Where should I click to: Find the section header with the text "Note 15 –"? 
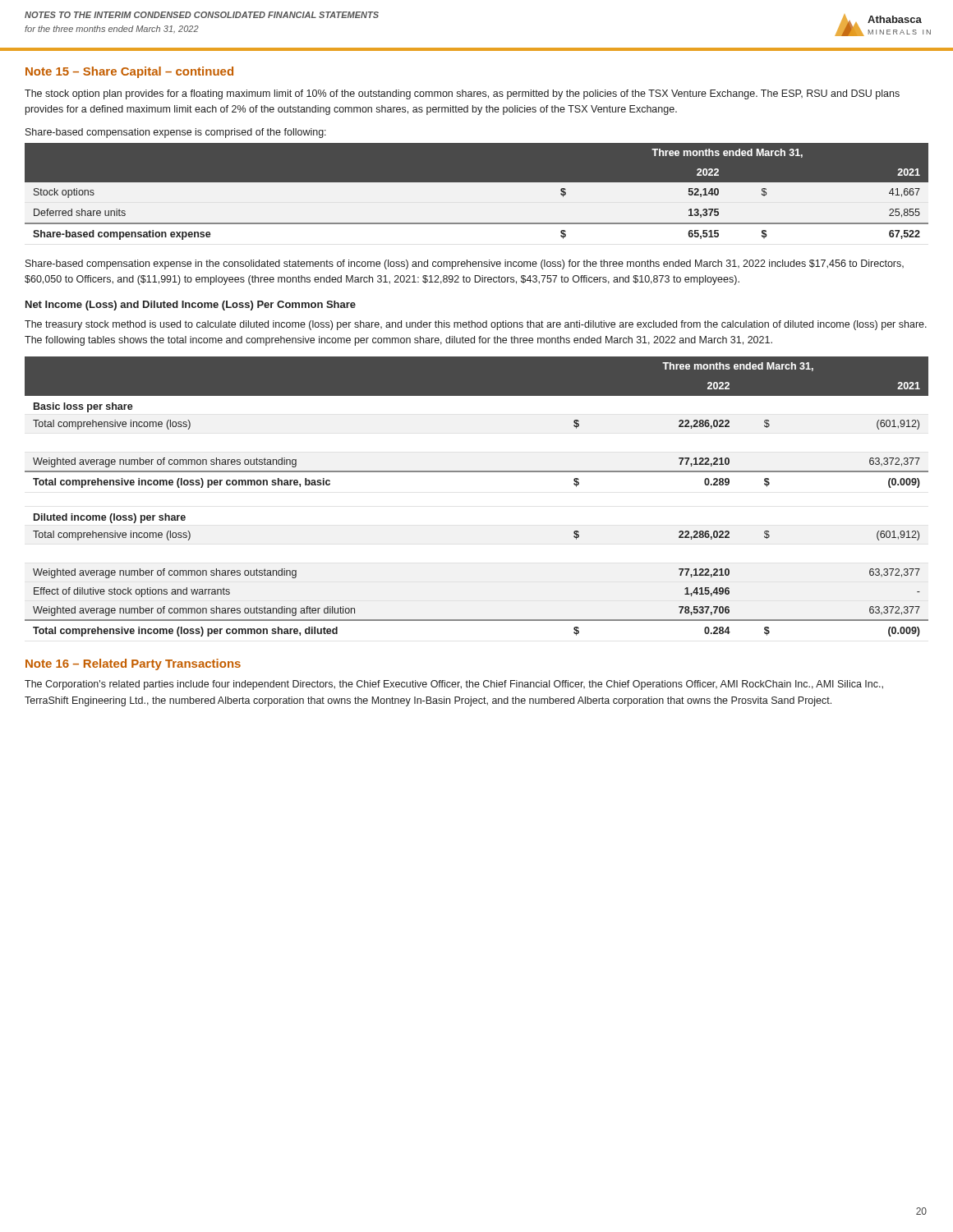(x=129, y=71)
